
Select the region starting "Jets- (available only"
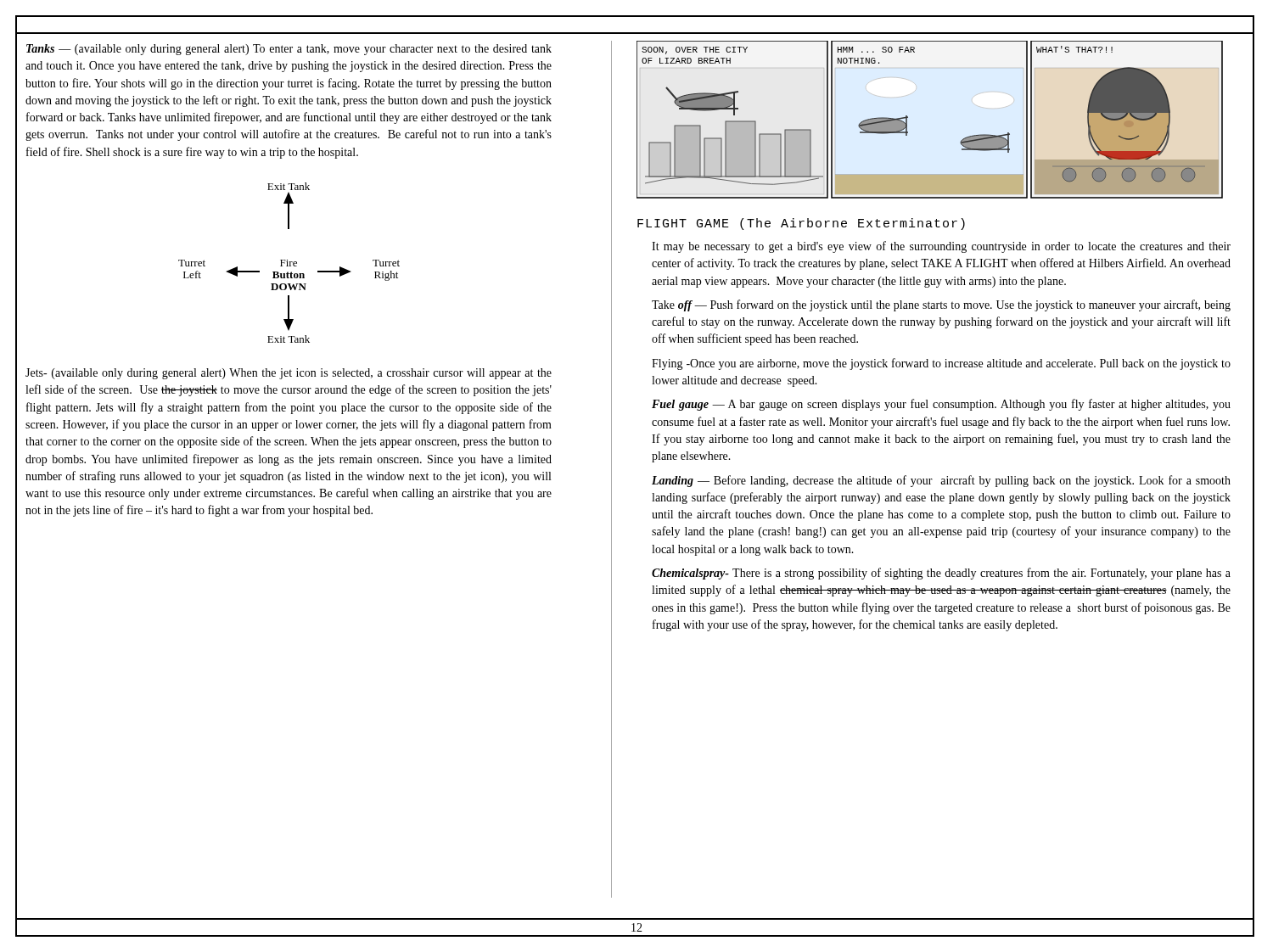(x=289, y=442)
